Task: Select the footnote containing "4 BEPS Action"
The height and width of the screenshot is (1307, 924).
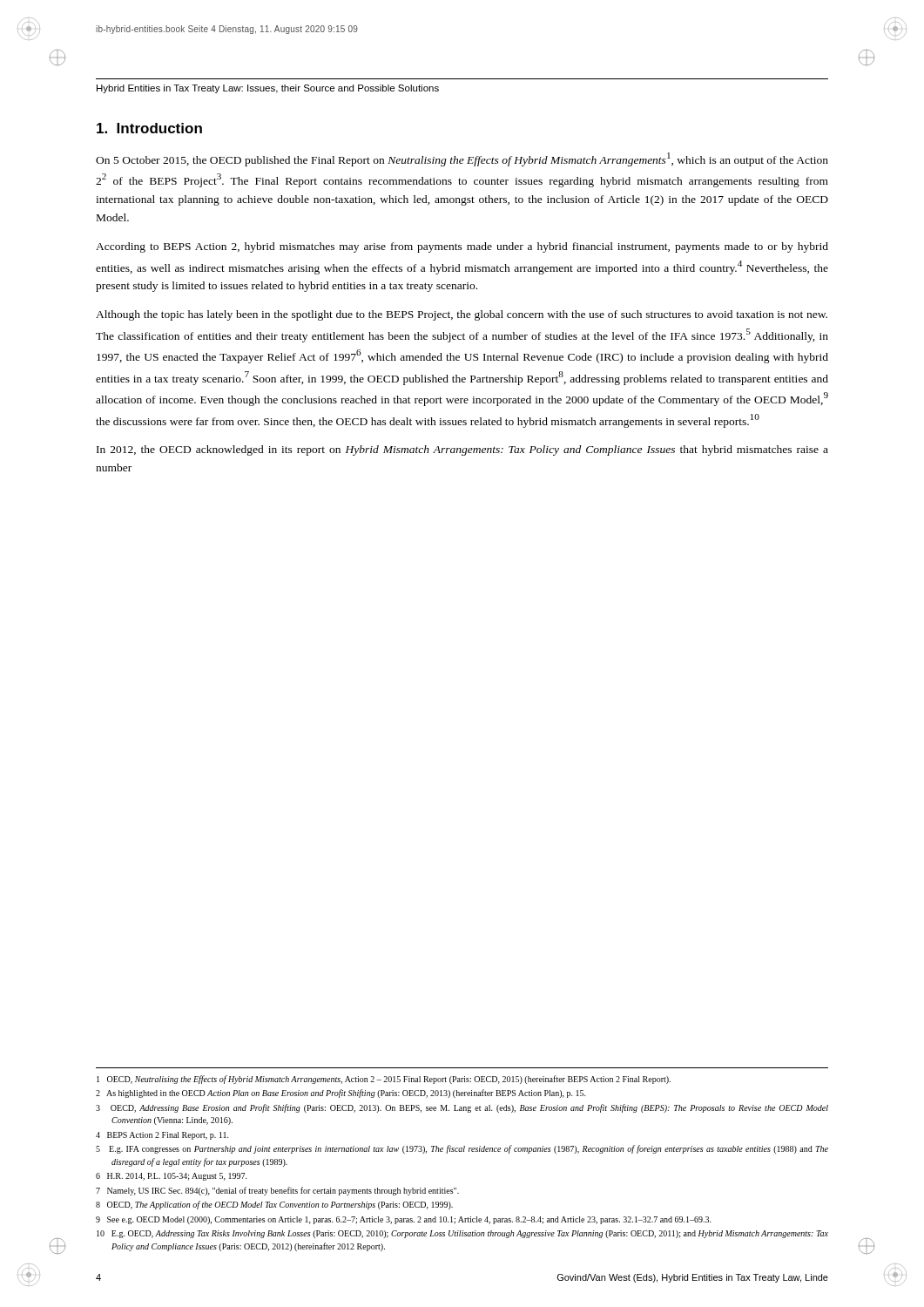Action: pyautogui.click(x=162, y=1134)
